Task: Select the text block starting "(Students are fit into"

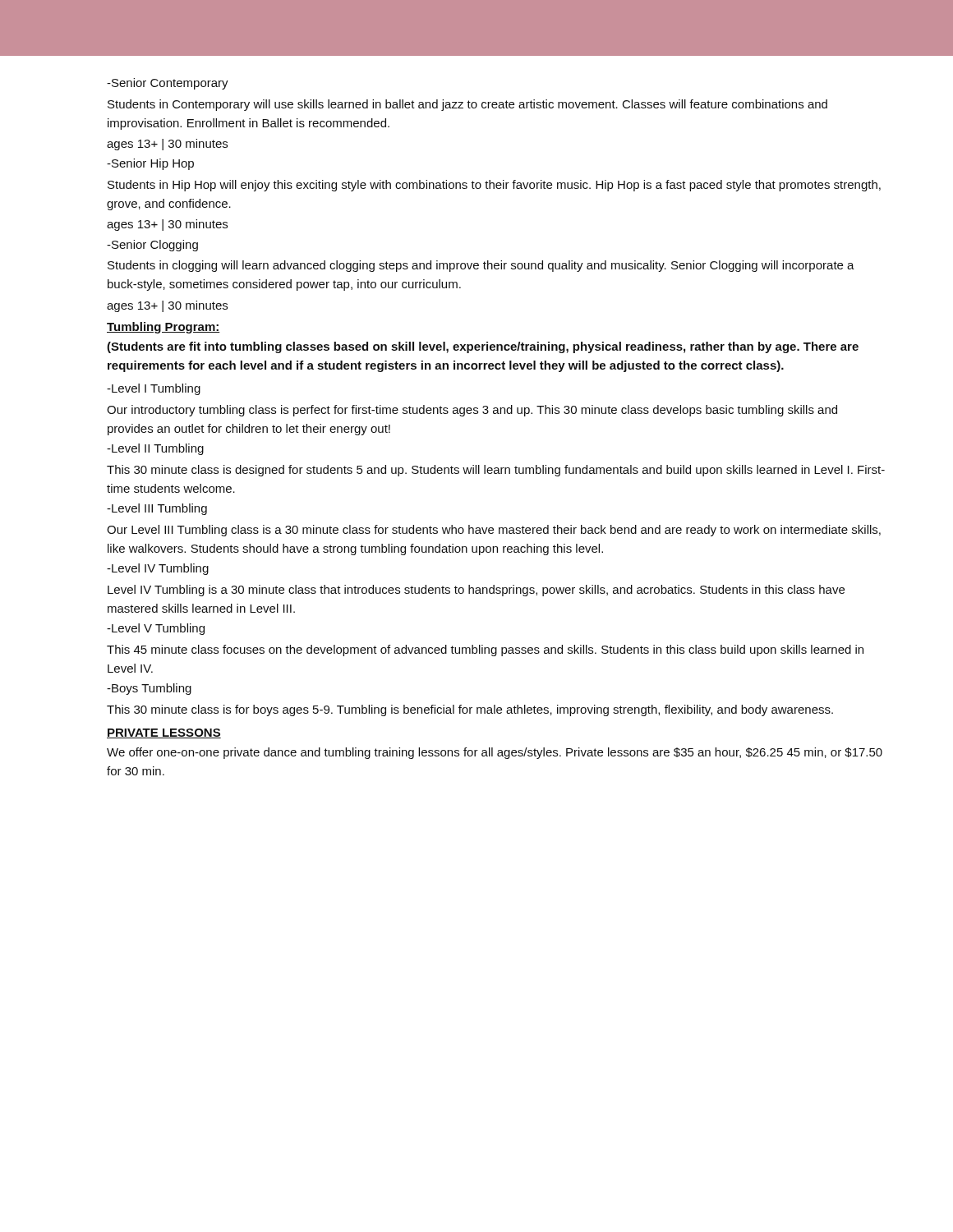Action: tap(497, 356)
